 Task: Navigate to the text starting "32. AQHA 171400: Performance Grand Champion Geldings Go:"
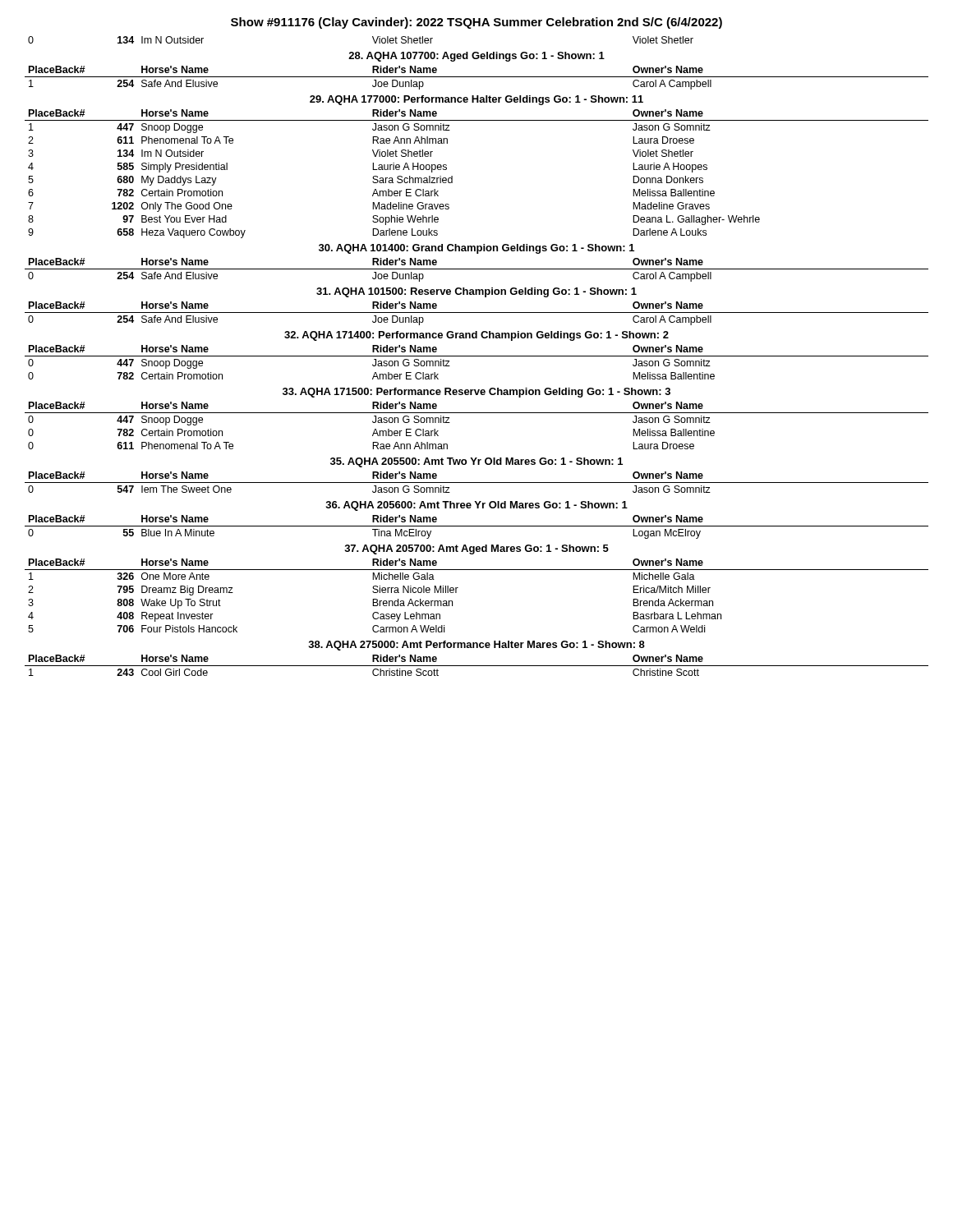click(x=476, y=335)
